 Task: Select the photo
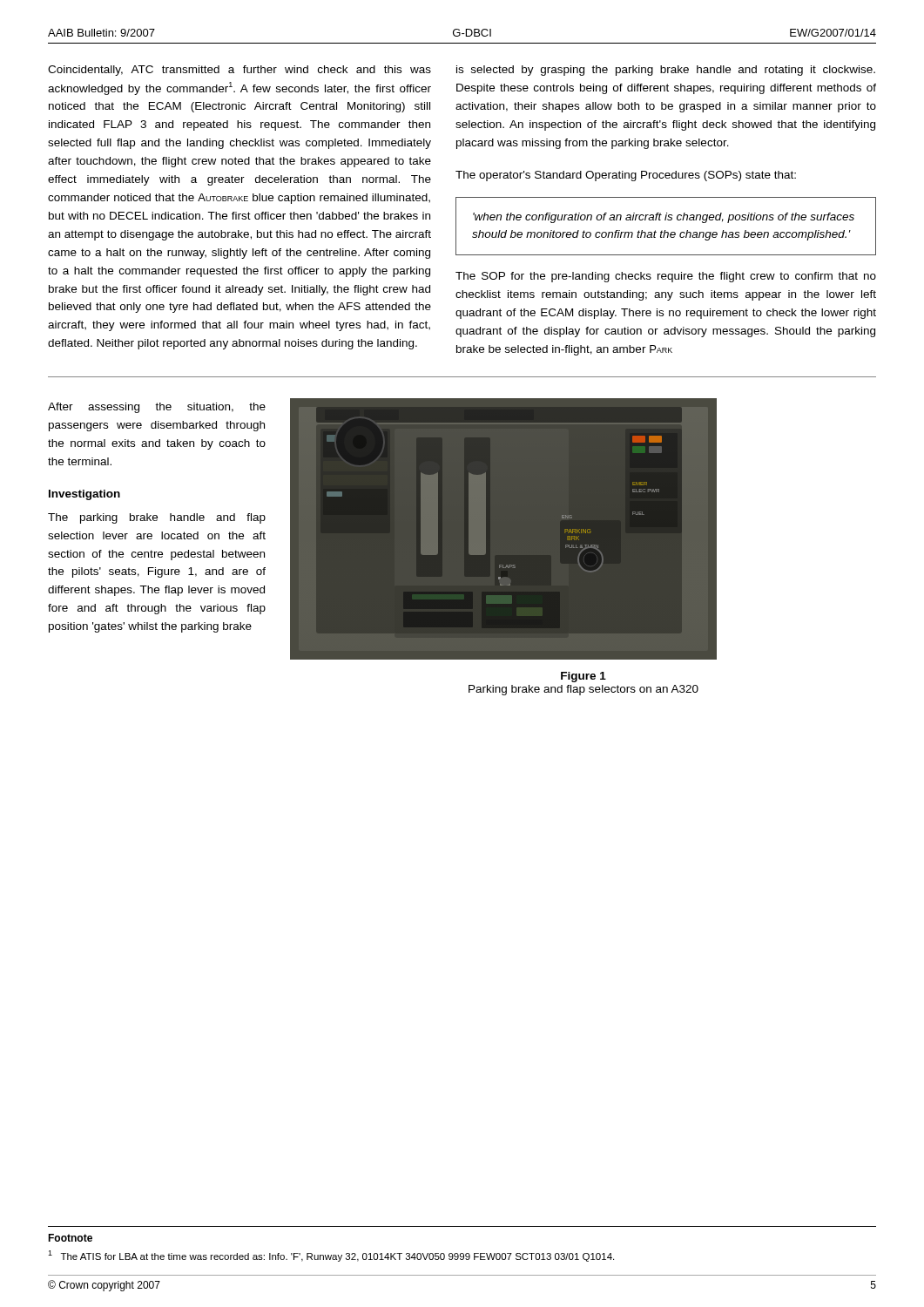pos(583,530)
